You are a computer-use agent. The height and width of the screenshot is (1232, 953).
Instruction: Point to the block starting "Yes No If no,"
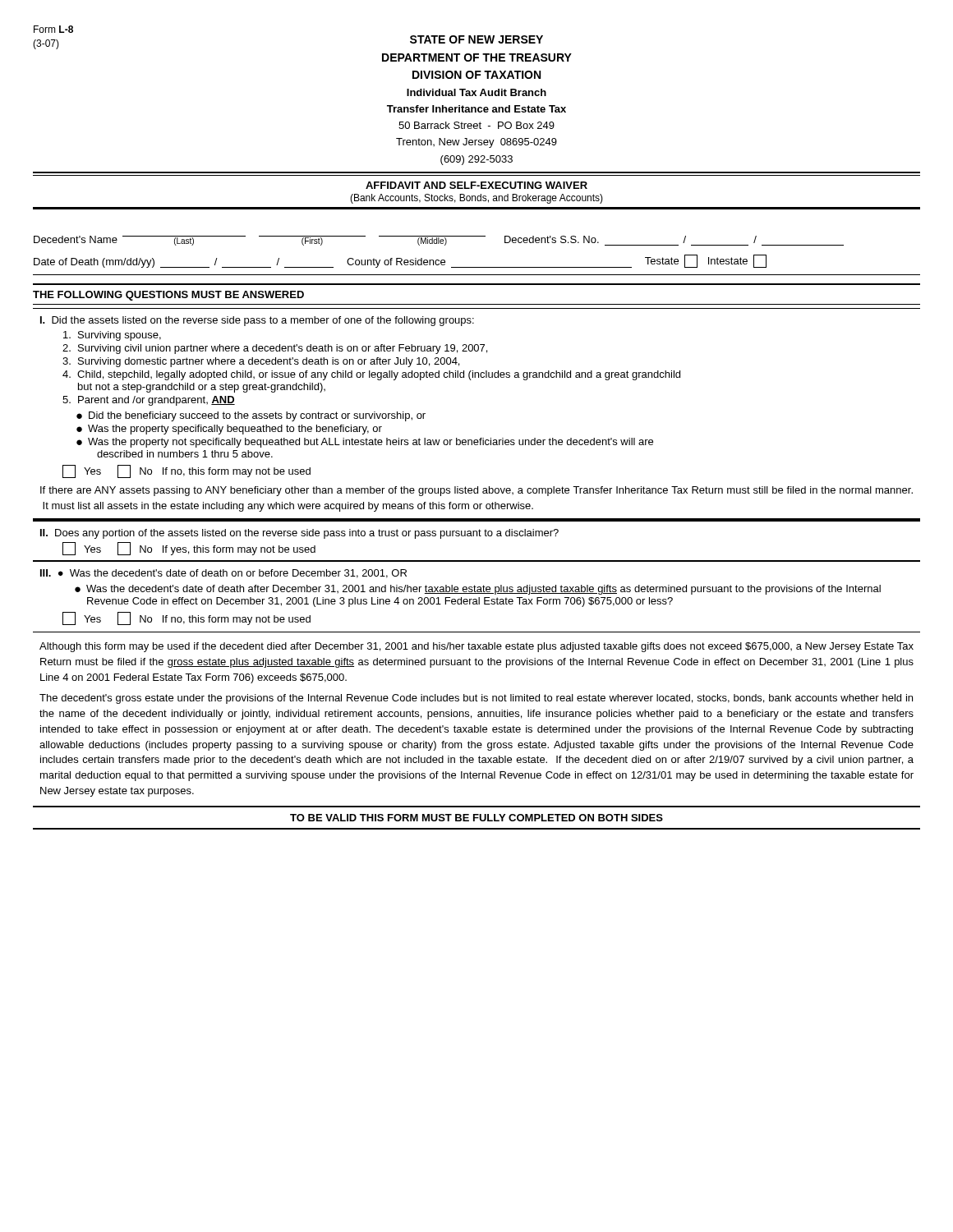click(187, 471)
